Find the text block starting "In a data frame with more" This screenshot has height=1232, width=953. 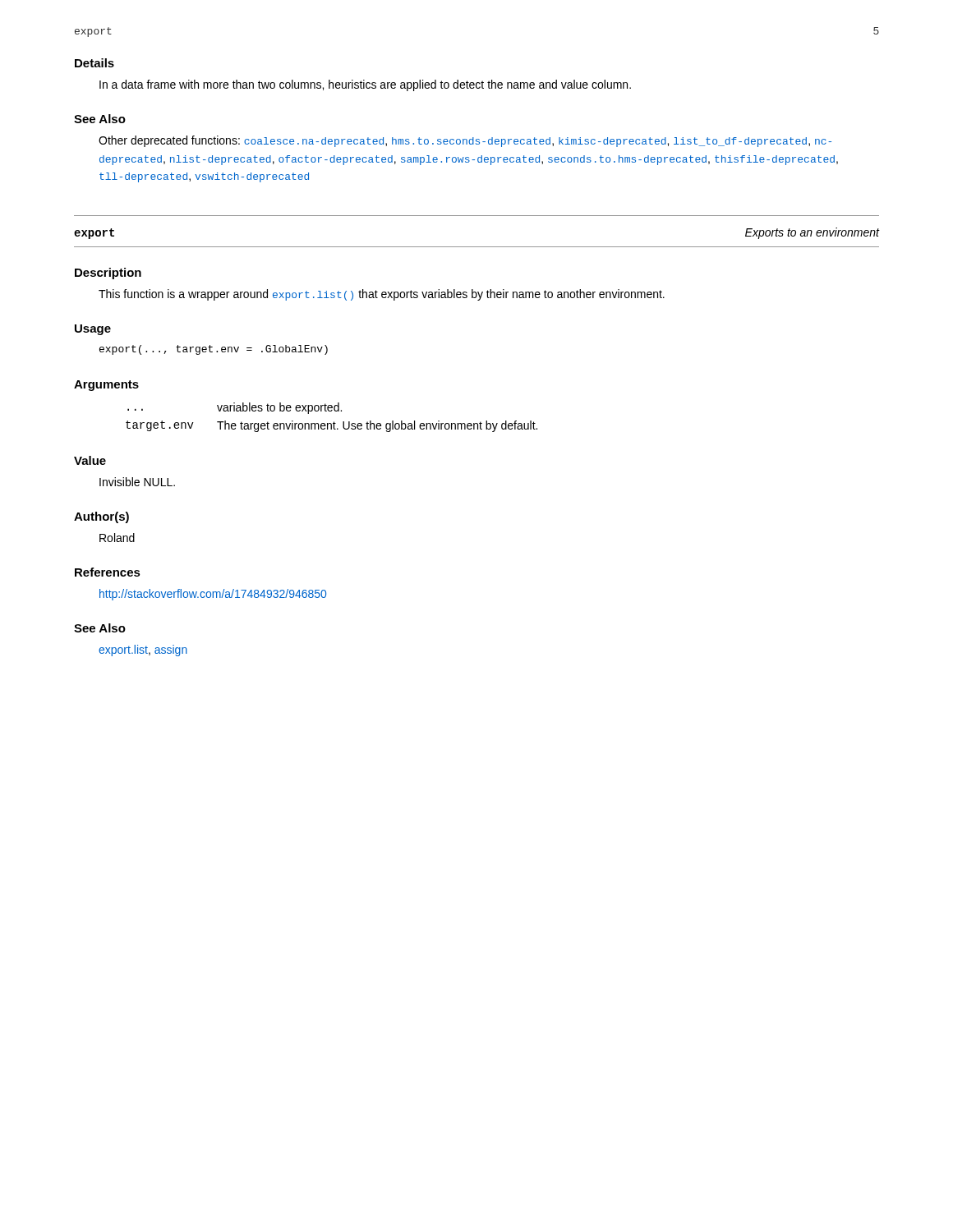(x=365, y=85)
